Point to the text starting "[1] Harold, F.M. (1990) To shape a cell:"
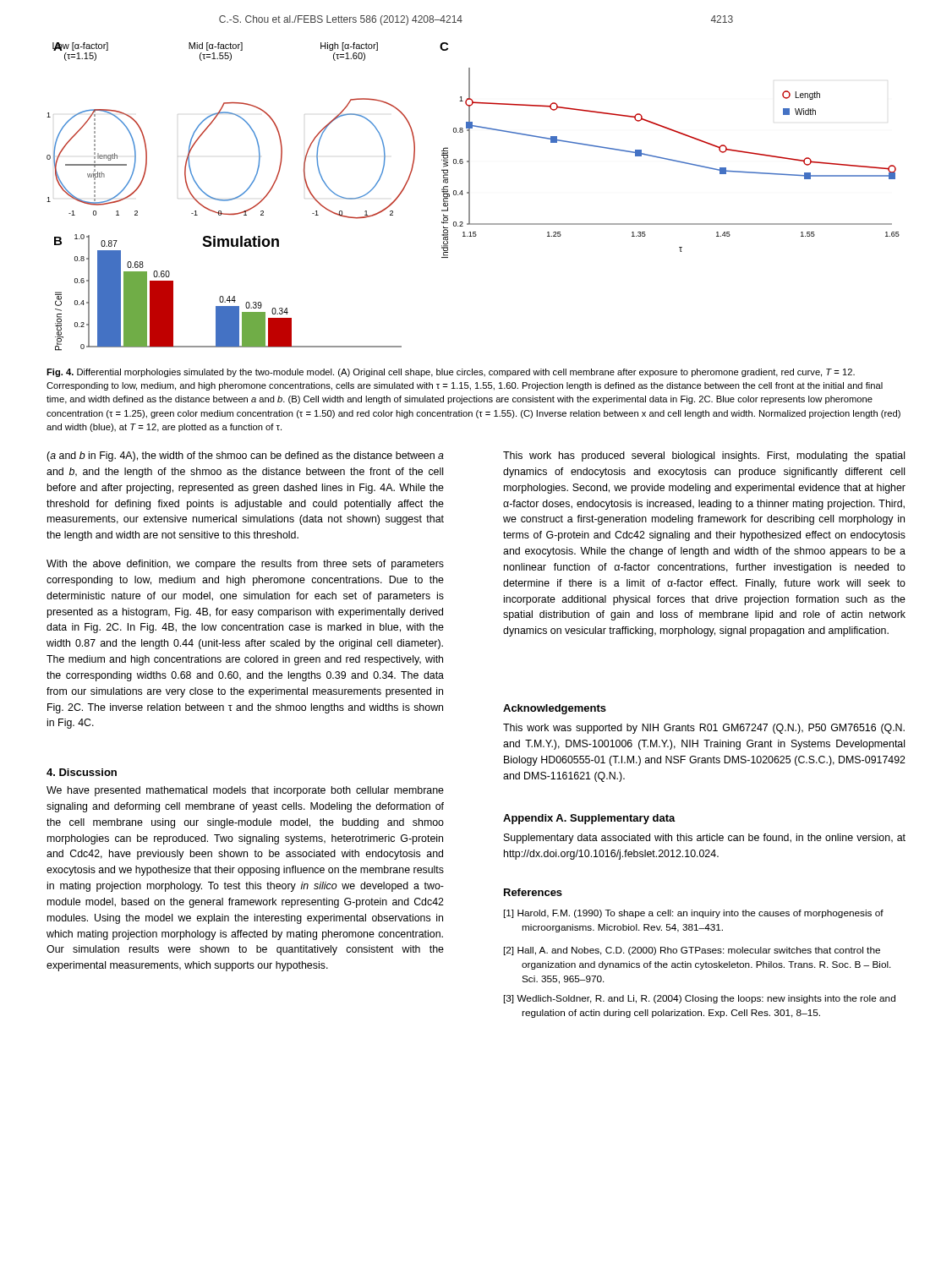Screen dimensions: 1268x952 693,920
